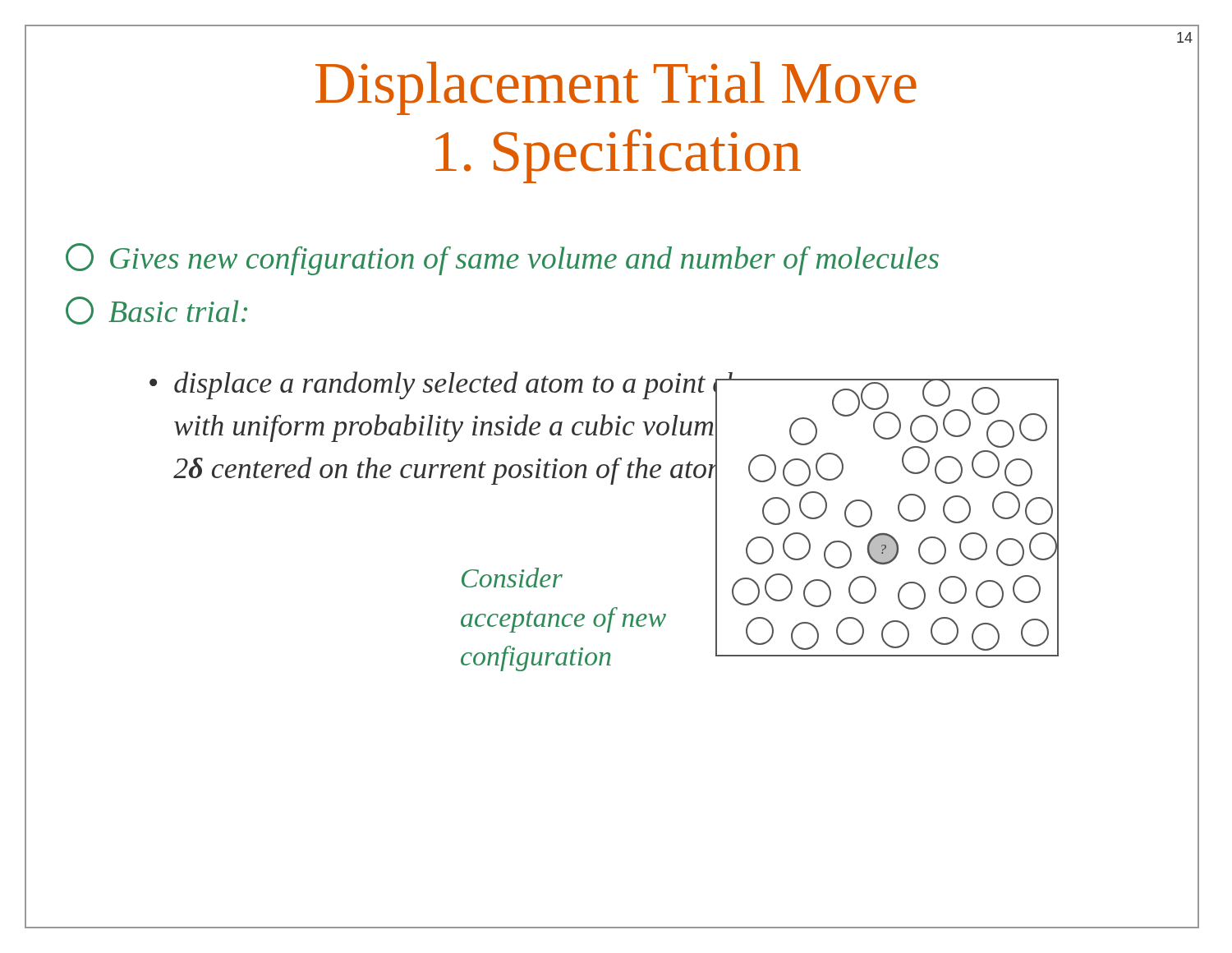Image resolution: width=1232 pixels, height=953 pixels.
Task: Select the text block starting "Basic trial:"
Action: tap(158, 312)
